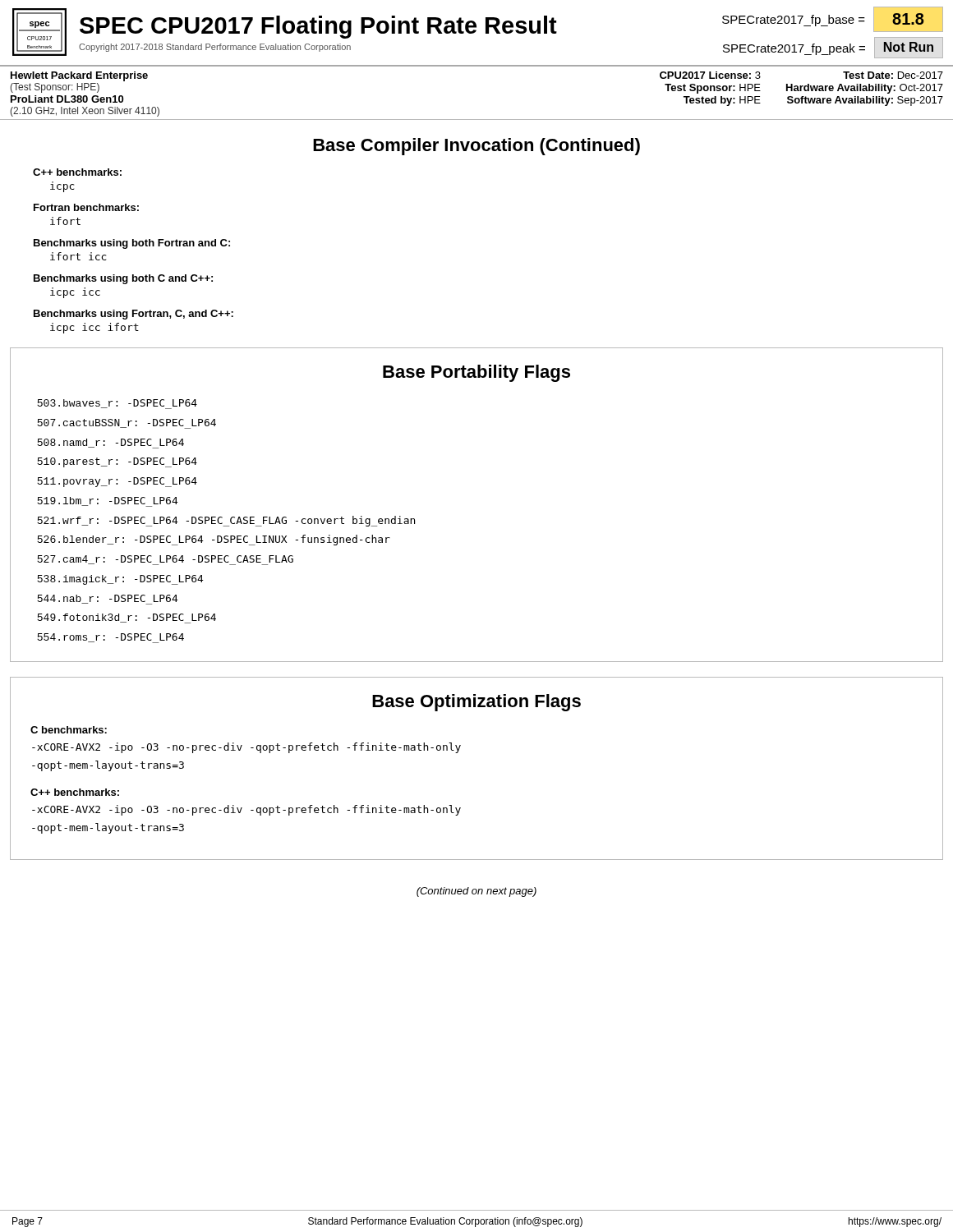Point to the text block starting "Hewlett Packard Enterprise"
This screenshot has width=953, height=1232.
pyautogui.click(x=79, y=75)
